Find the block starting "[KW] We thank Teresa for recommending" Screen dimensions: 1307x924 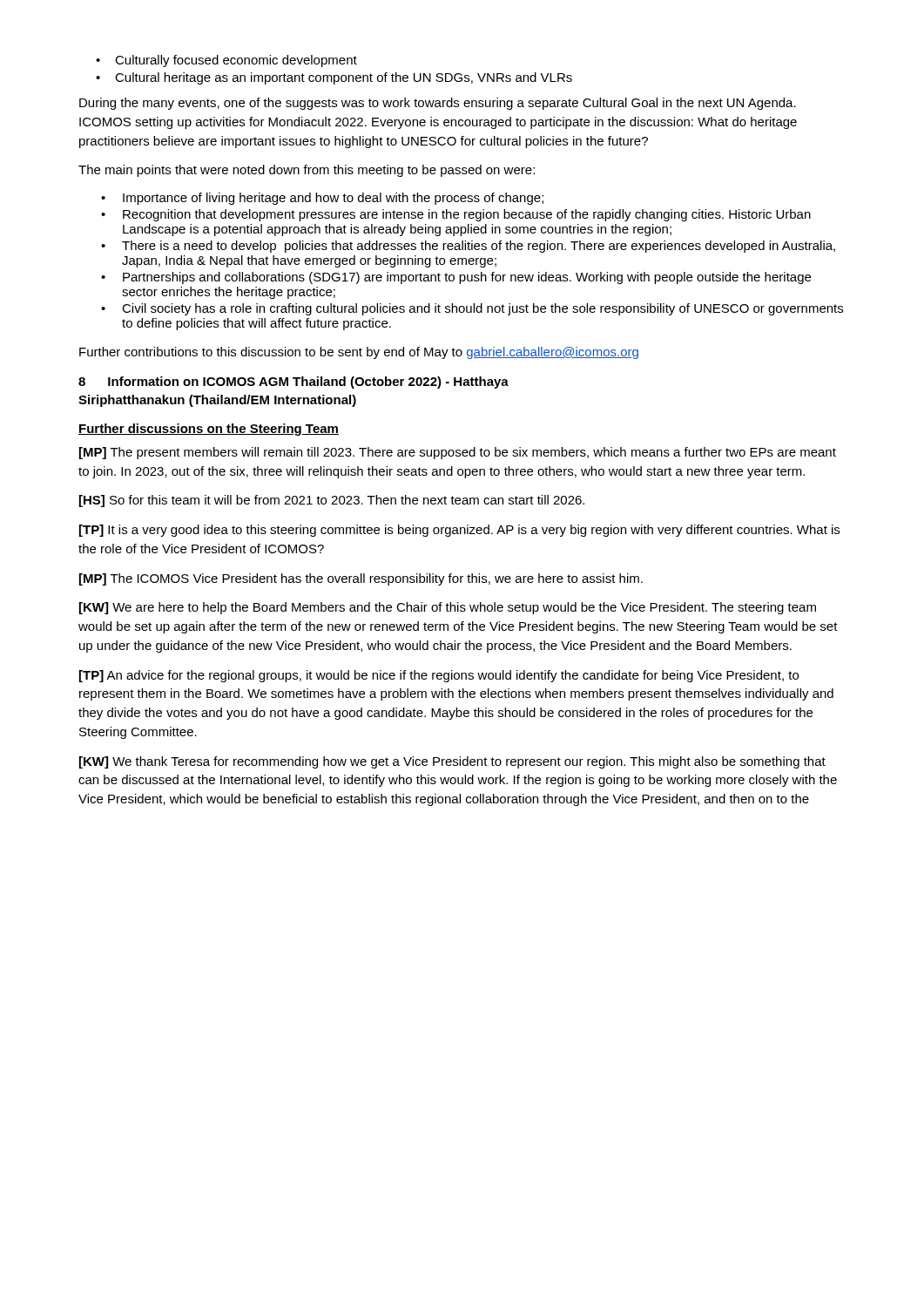[x=458, y=780]
